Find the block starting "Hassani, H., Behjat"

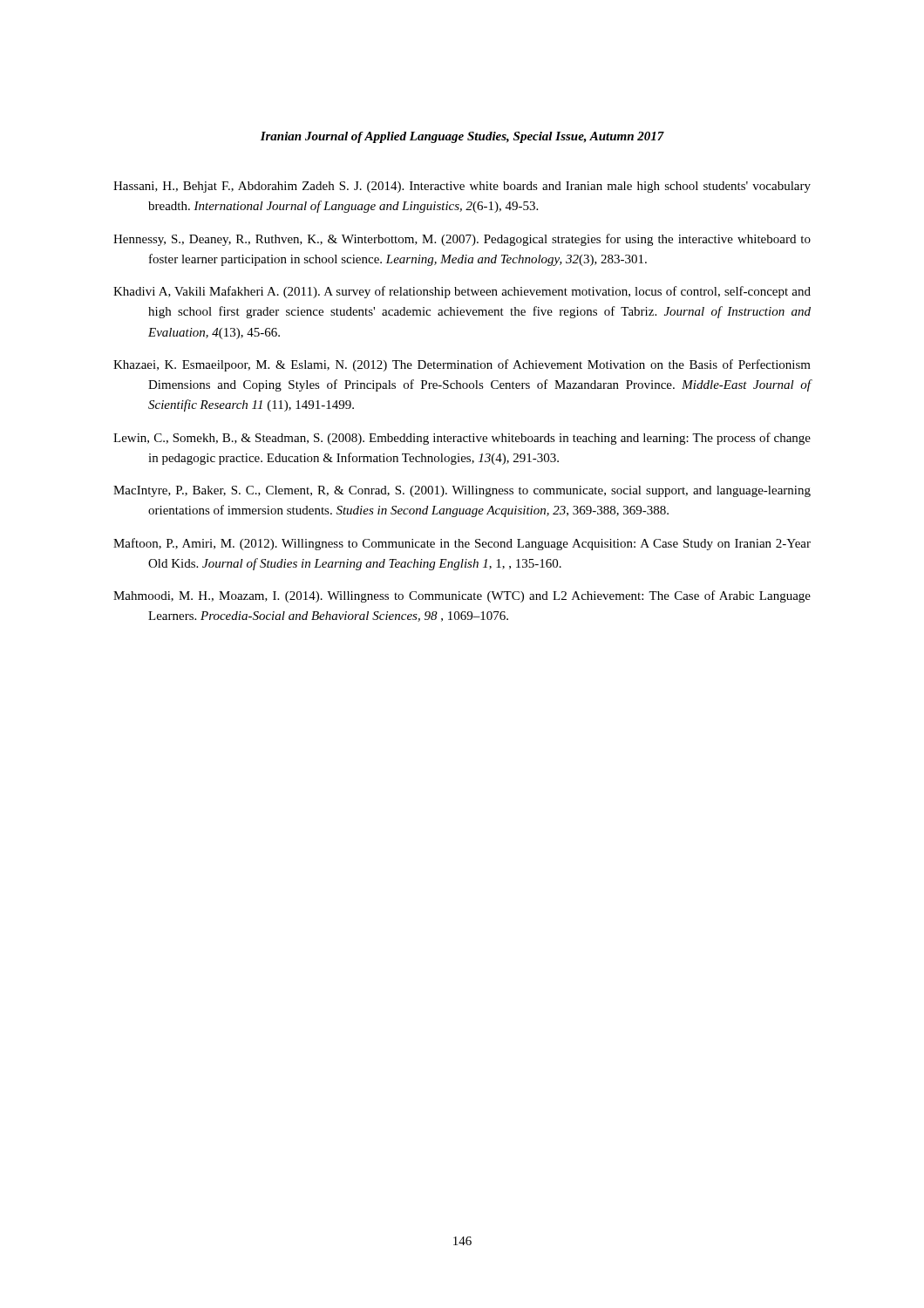click(x=462, y=196)
